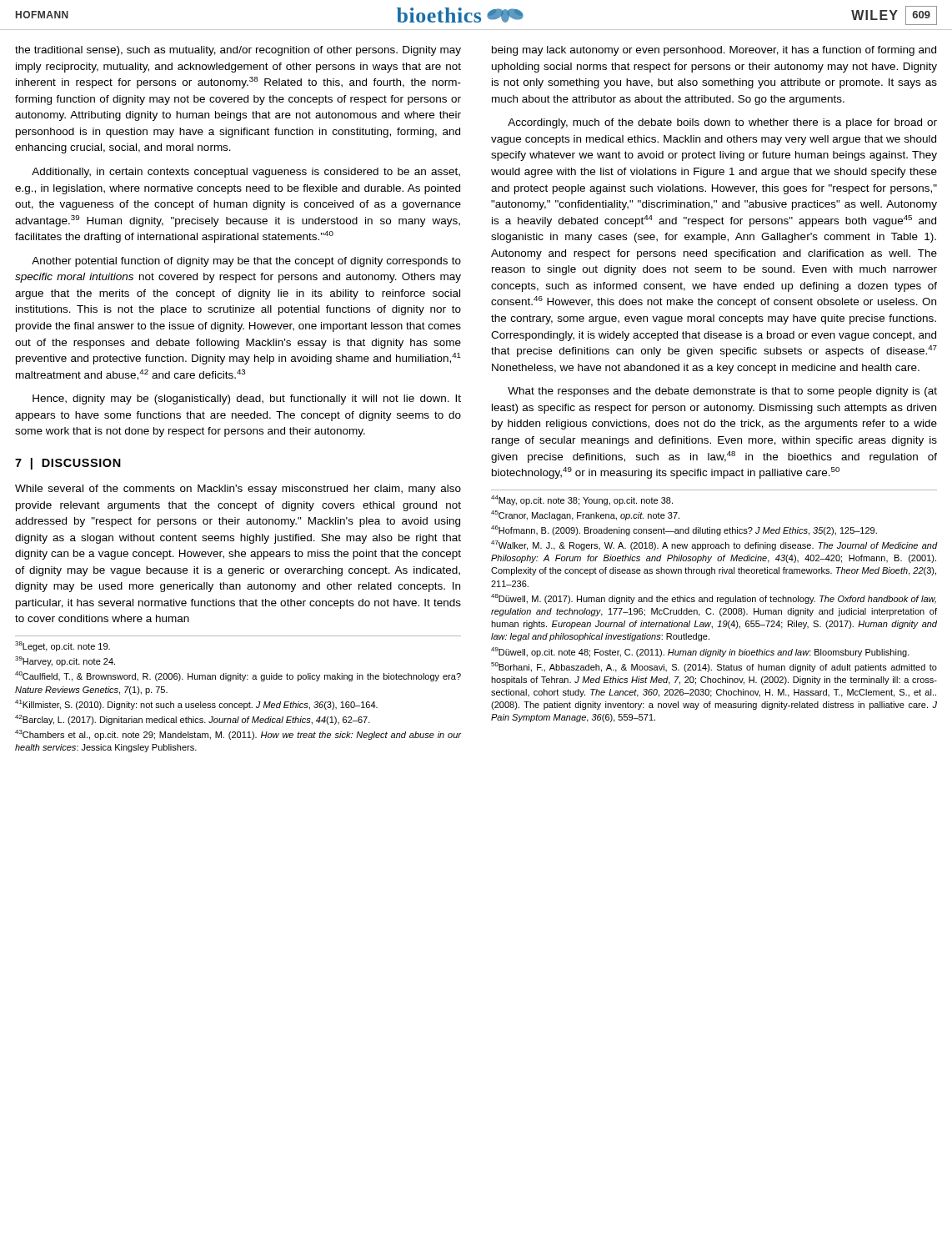Find the footnote that reads "41Killmister, S. (2010)."
This screenshot has height=1251, width=952.
[x=197, y=704]
